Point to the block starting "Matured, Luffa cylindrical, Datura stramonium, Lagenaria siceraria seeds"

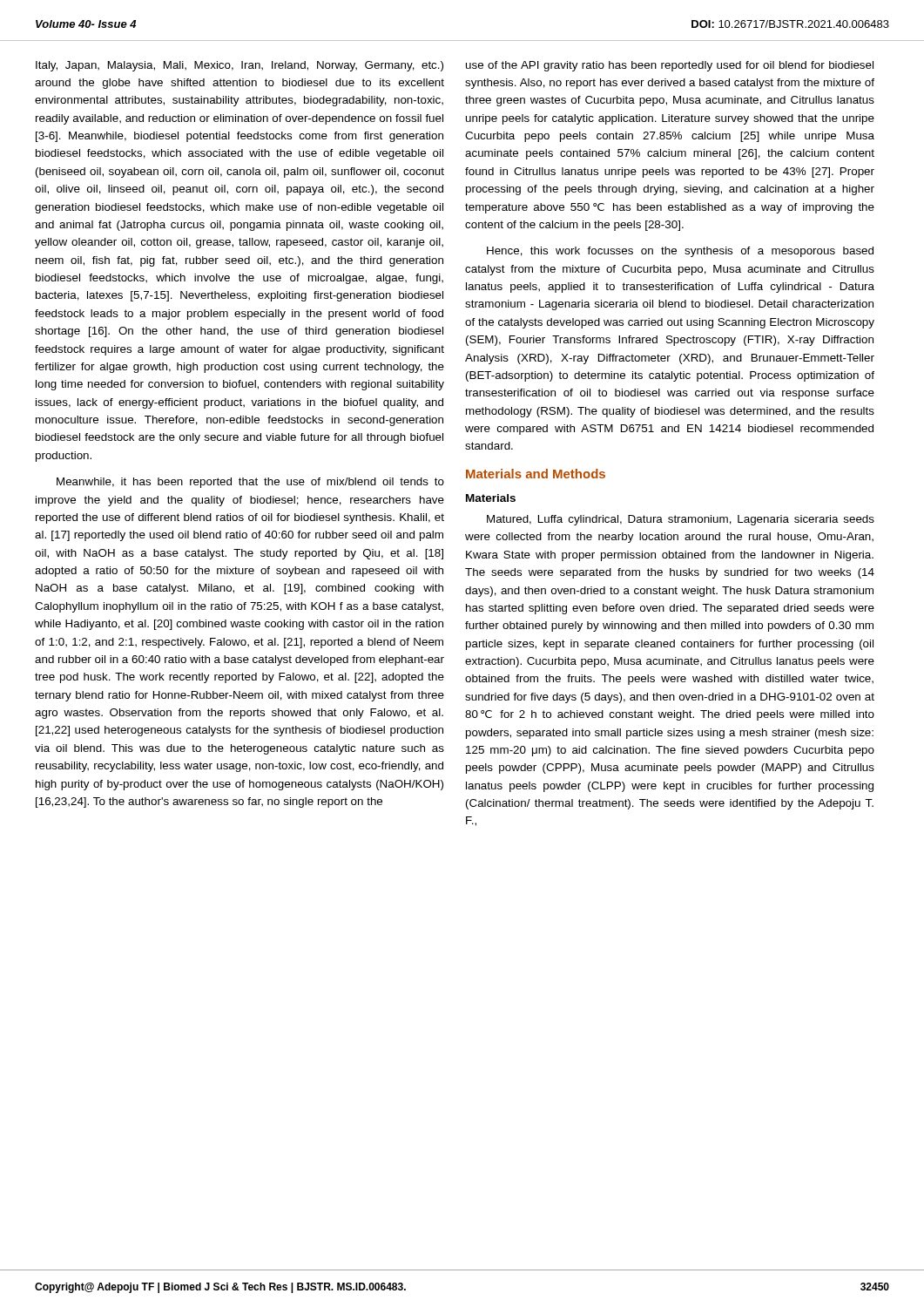coord(670,670)
